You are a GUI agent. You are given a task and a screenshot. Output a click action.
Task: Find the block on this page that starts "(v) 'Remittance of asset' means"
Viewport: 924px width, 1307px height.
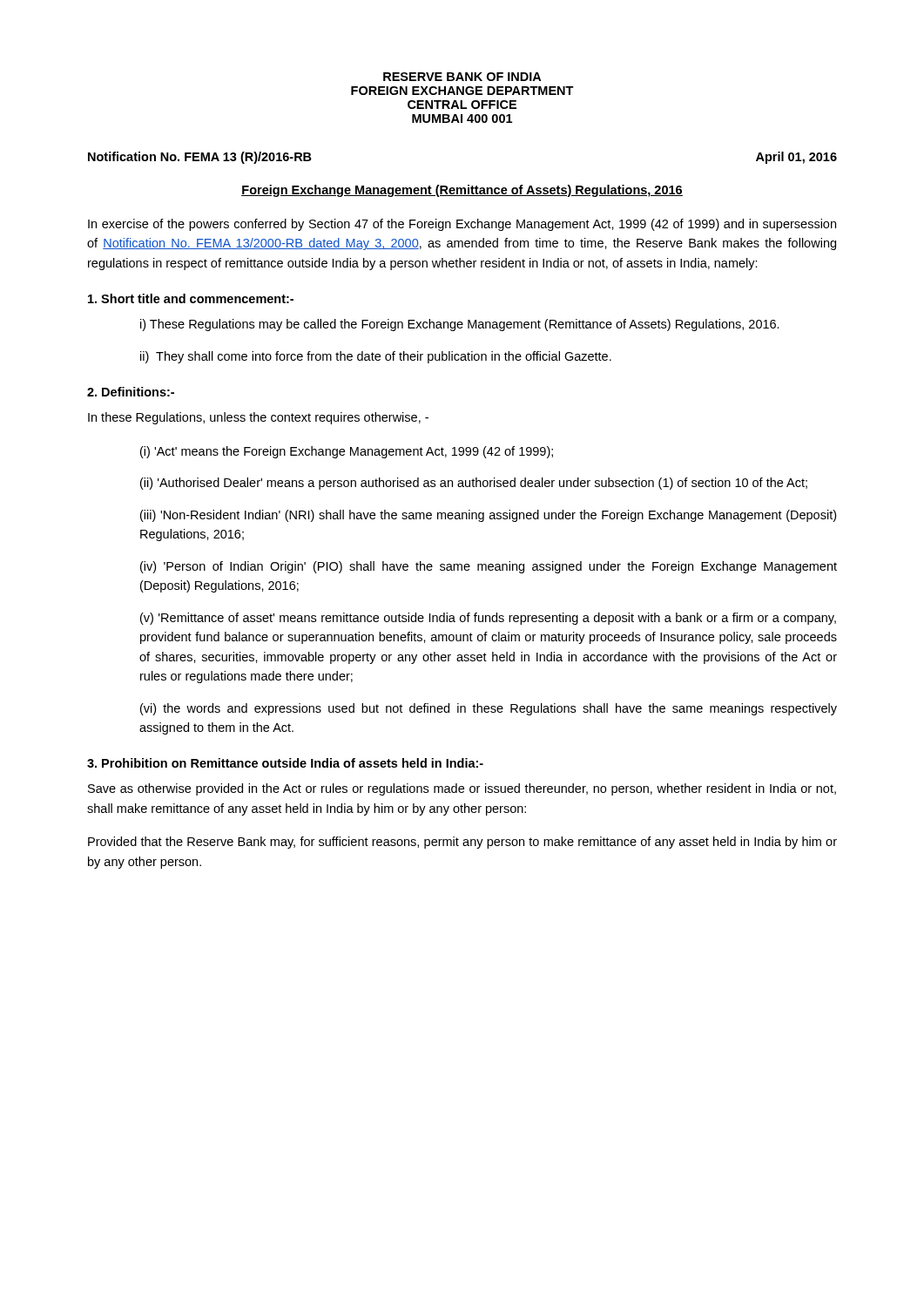point(488,647)
